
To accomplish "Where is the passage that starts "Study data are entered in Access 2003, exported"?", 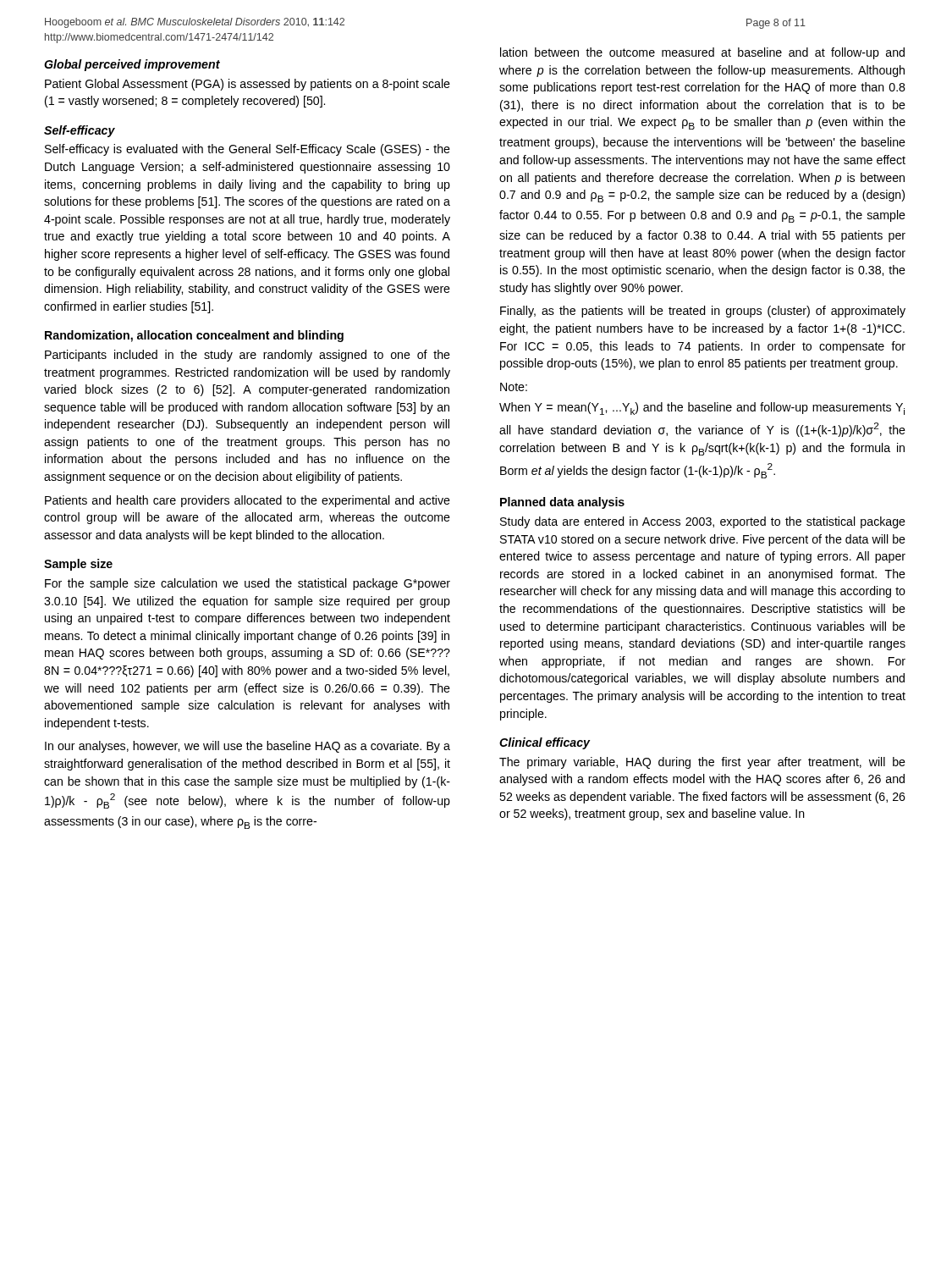I will [x=702, y=617].
